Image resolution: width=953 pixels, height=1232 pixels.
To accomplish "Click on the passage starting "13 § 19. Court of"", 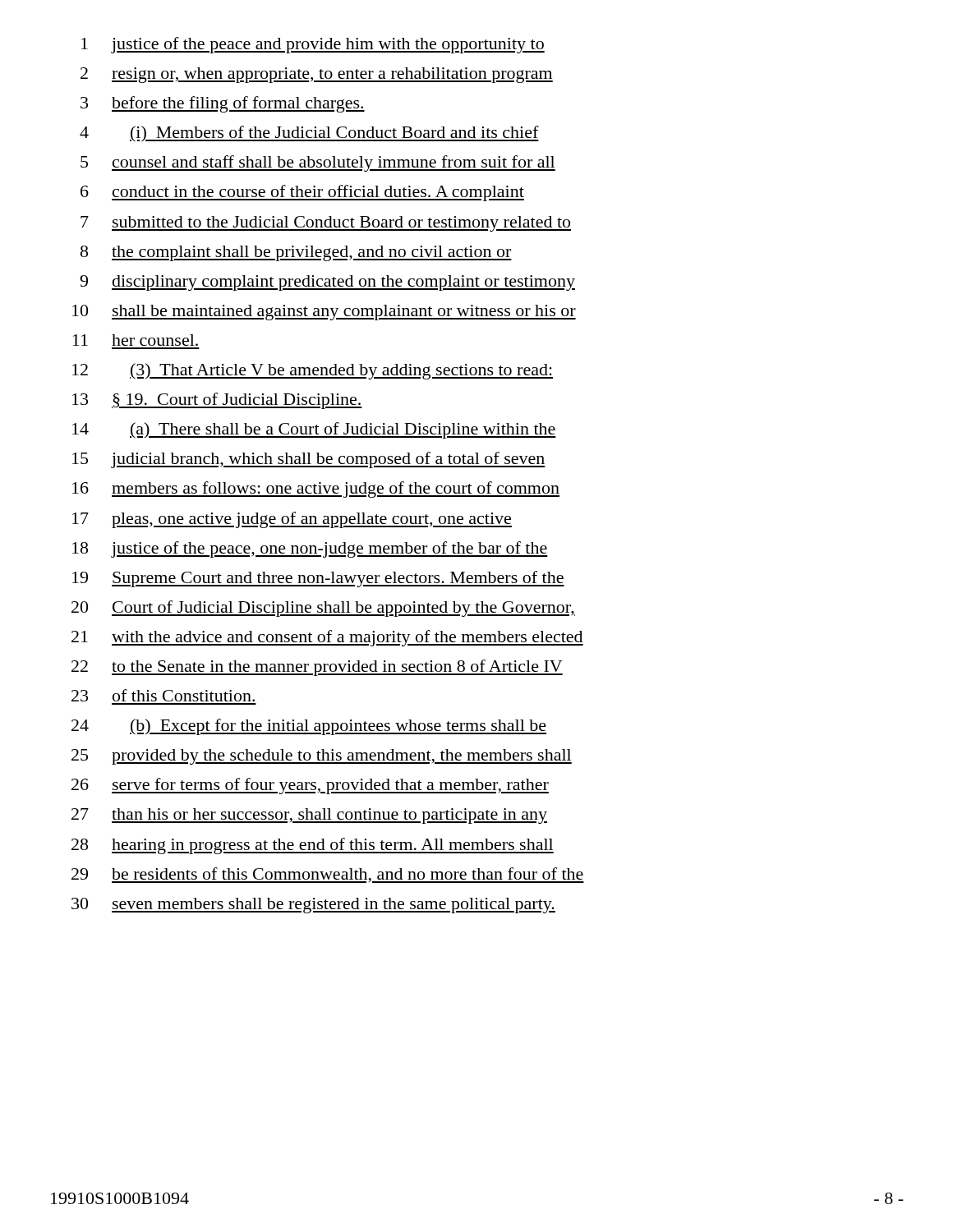I will pyautogui.click(x=206, y=399).
